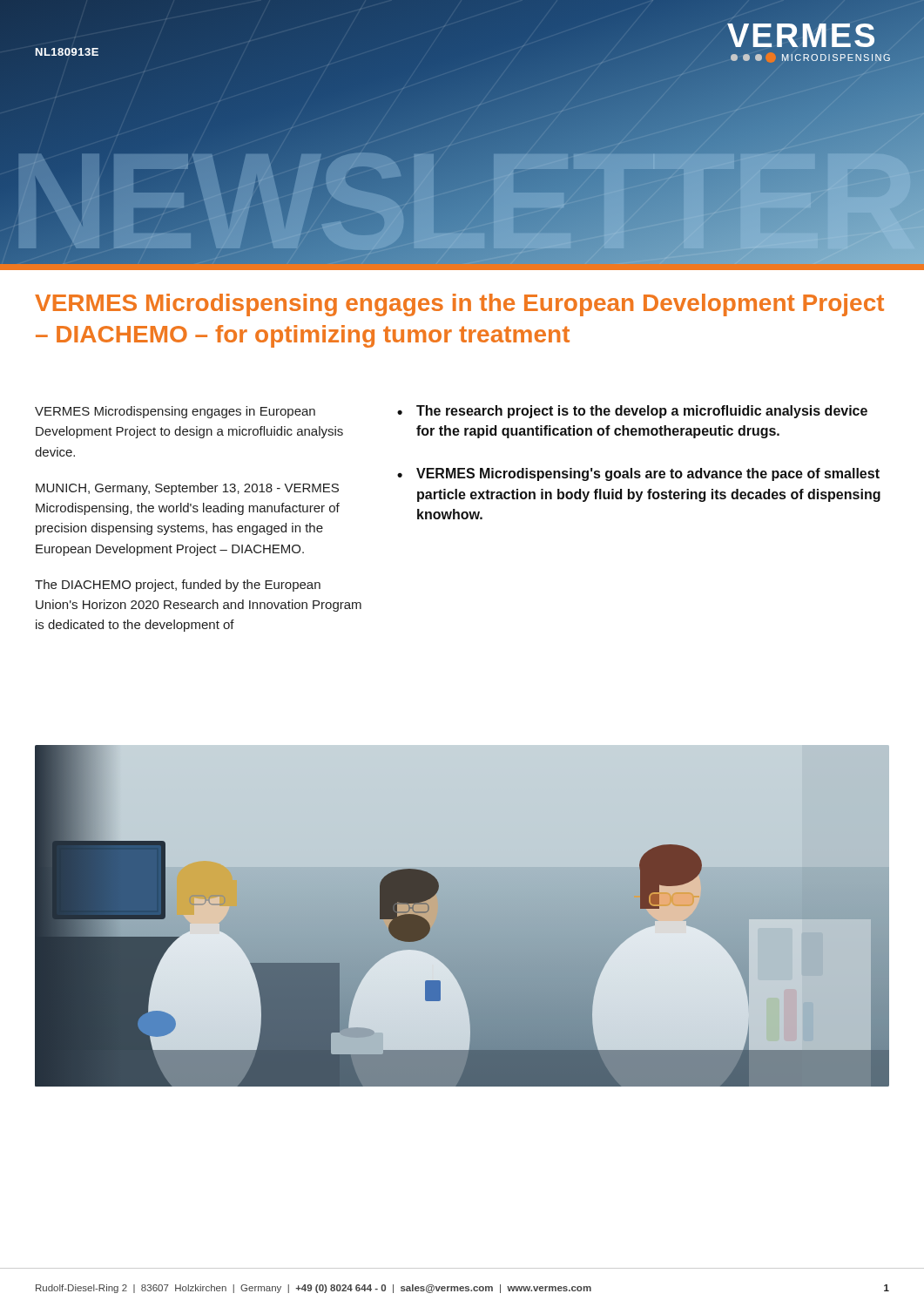This screenshot has width=924, height=1307.
Task: Locate the text block starting "VERMES Microdispensing engages in European Development"
Action: tap(189, 431)
